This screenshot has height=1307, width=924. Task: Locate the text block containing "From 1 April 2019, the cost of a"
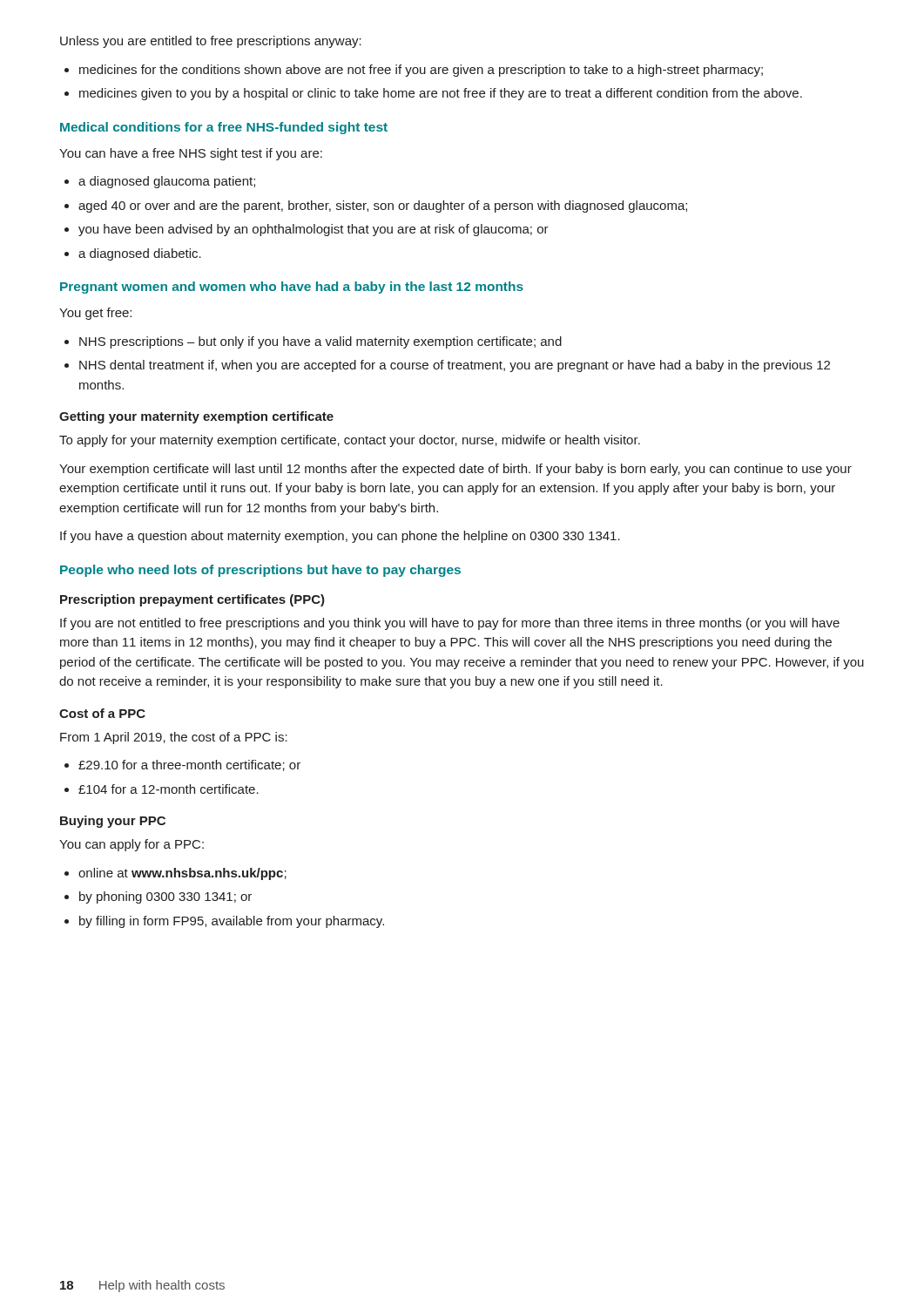coord(174,738)
